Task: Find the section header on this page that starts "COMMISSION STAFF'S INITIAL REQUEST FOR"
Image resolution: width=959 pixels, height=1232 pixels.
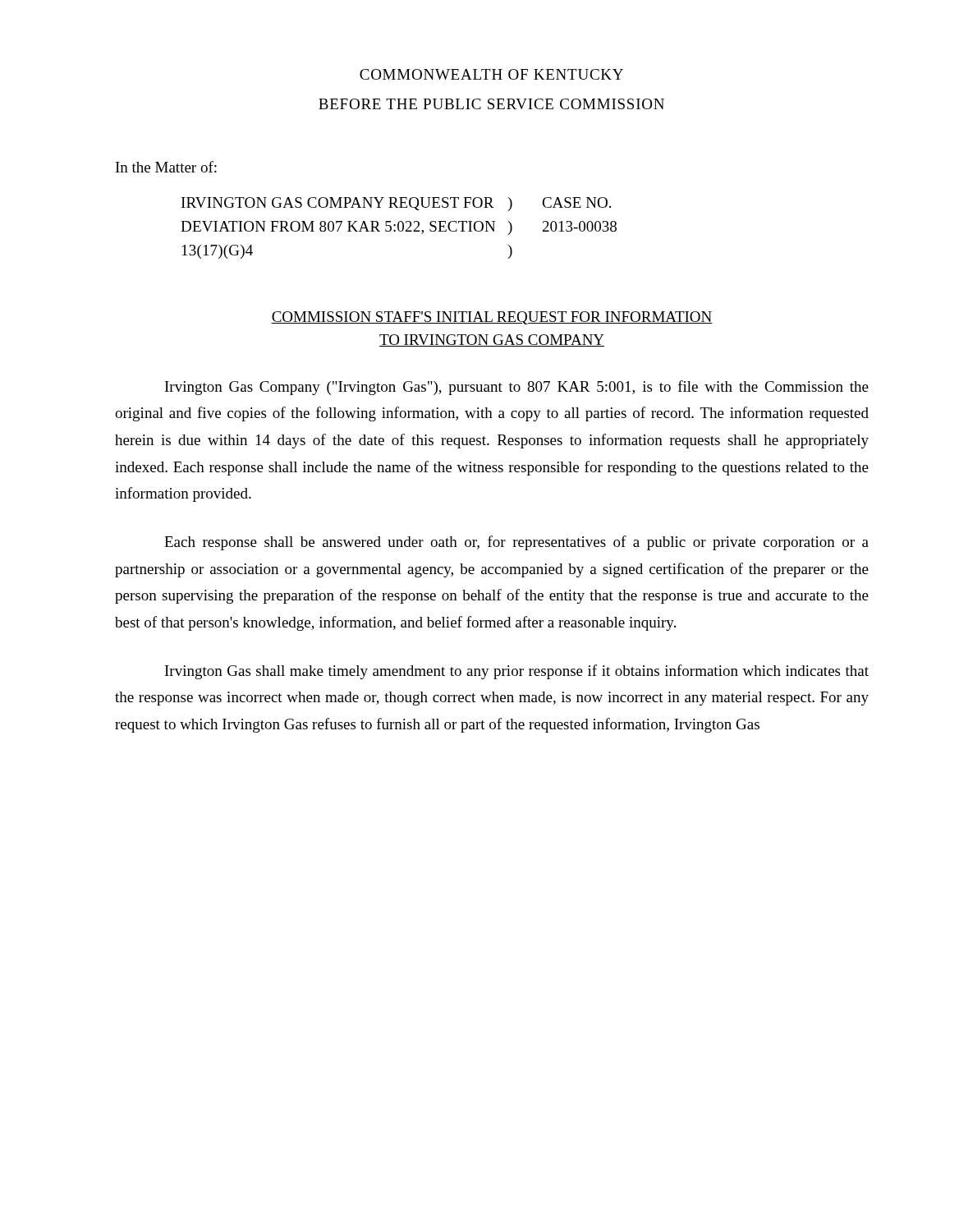Action: [492, 328]
